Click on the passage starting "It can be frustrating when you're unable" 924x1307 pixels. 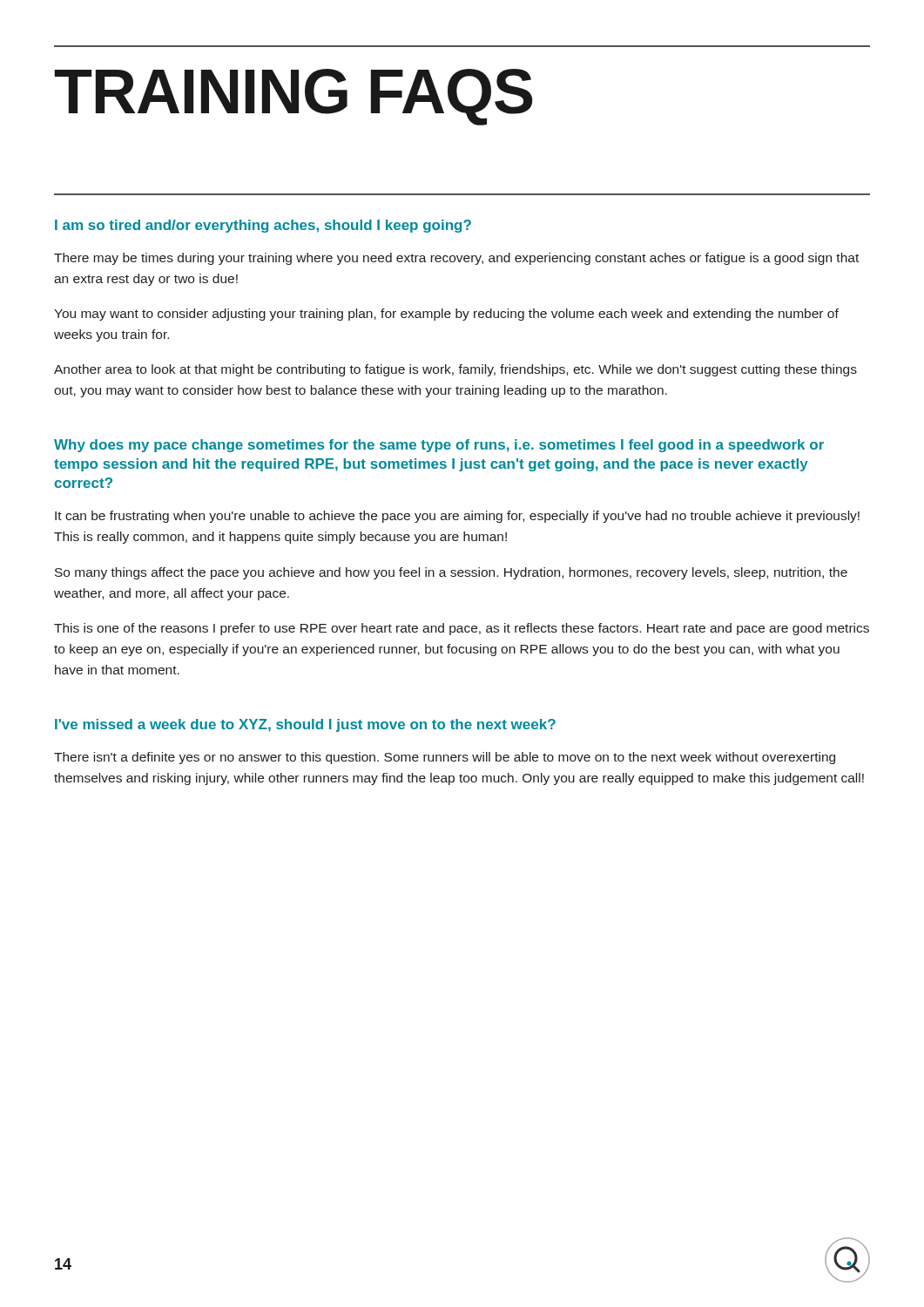pyautogui.click(x=462, y=527)
